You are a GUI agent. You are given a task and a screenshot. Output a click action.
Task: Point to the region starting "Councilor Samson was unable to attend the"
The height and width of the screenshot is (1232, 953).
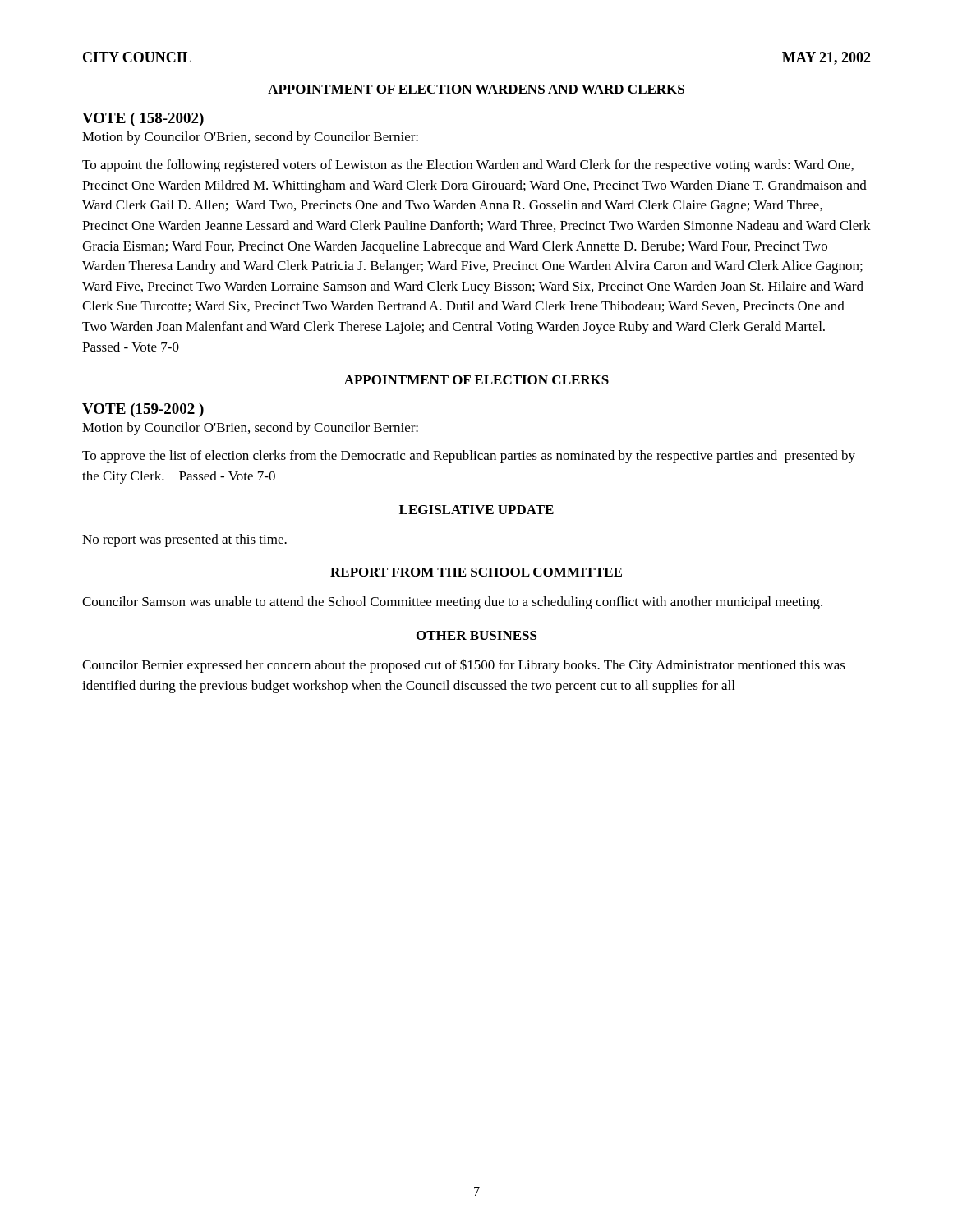coord(453,602)
